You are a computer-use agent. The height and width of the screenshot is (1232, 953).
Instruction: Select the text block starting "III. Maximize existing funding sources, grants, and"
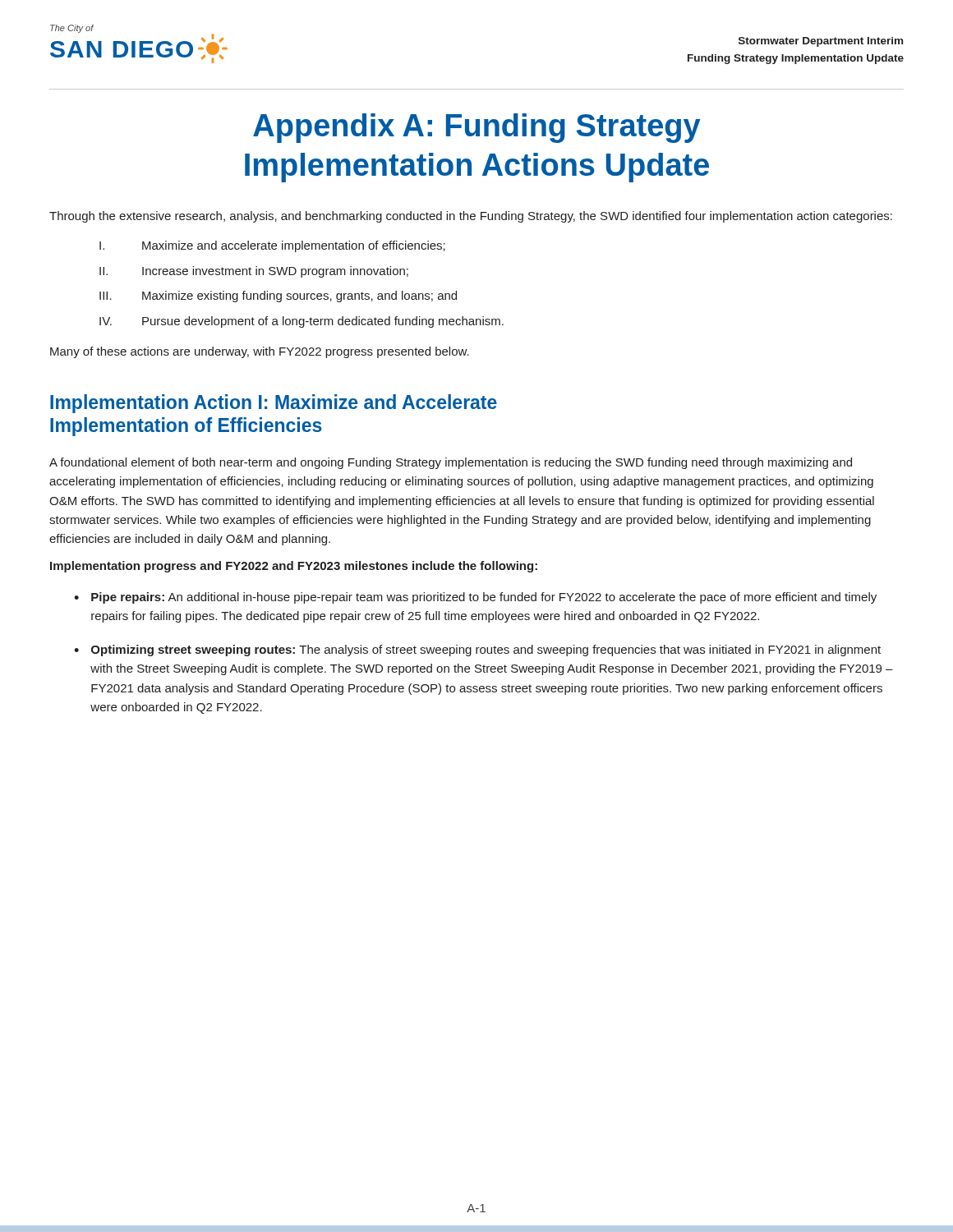tap(278, 297)
